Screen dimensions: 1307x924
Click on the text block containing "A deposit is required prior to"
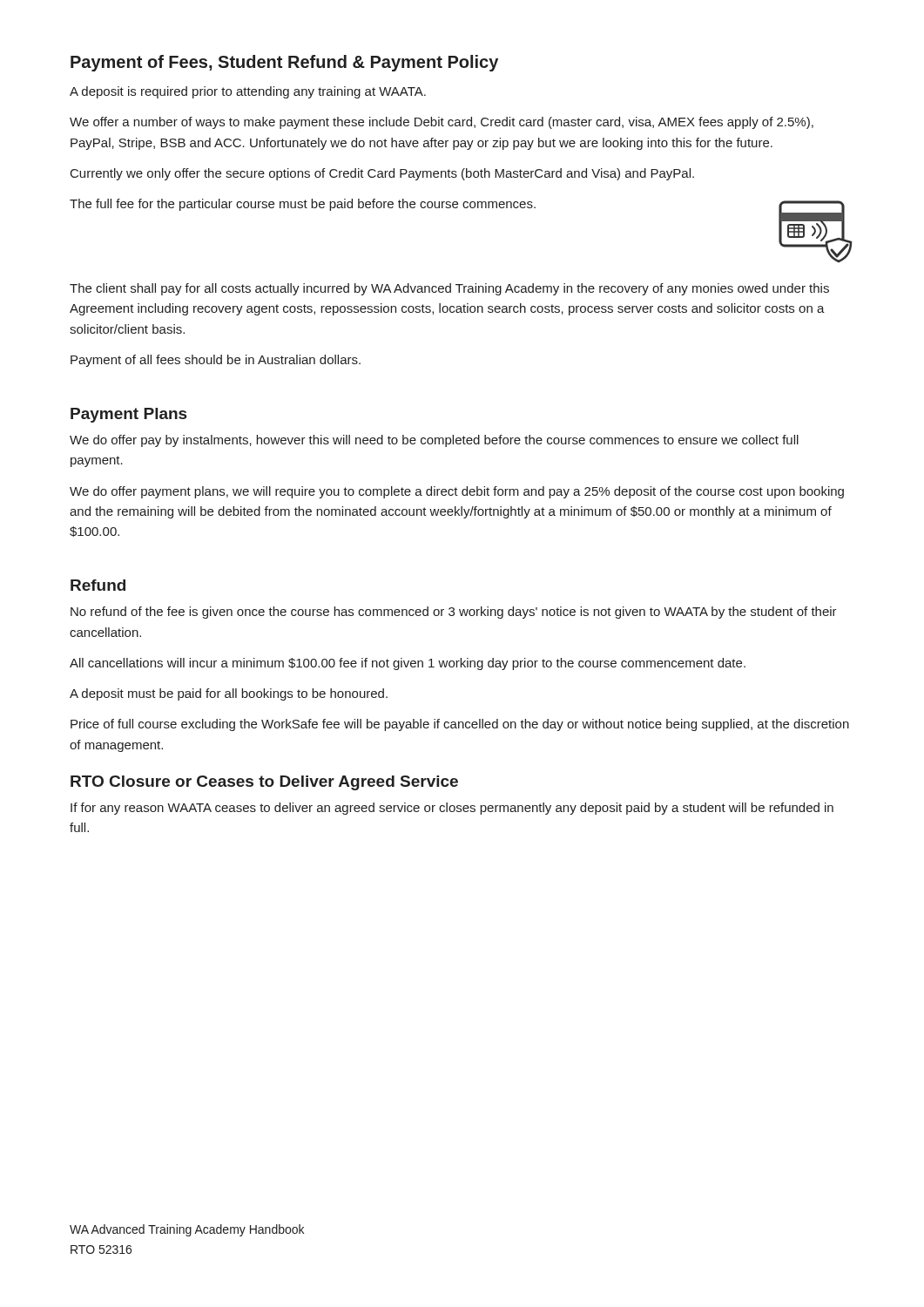248,91
